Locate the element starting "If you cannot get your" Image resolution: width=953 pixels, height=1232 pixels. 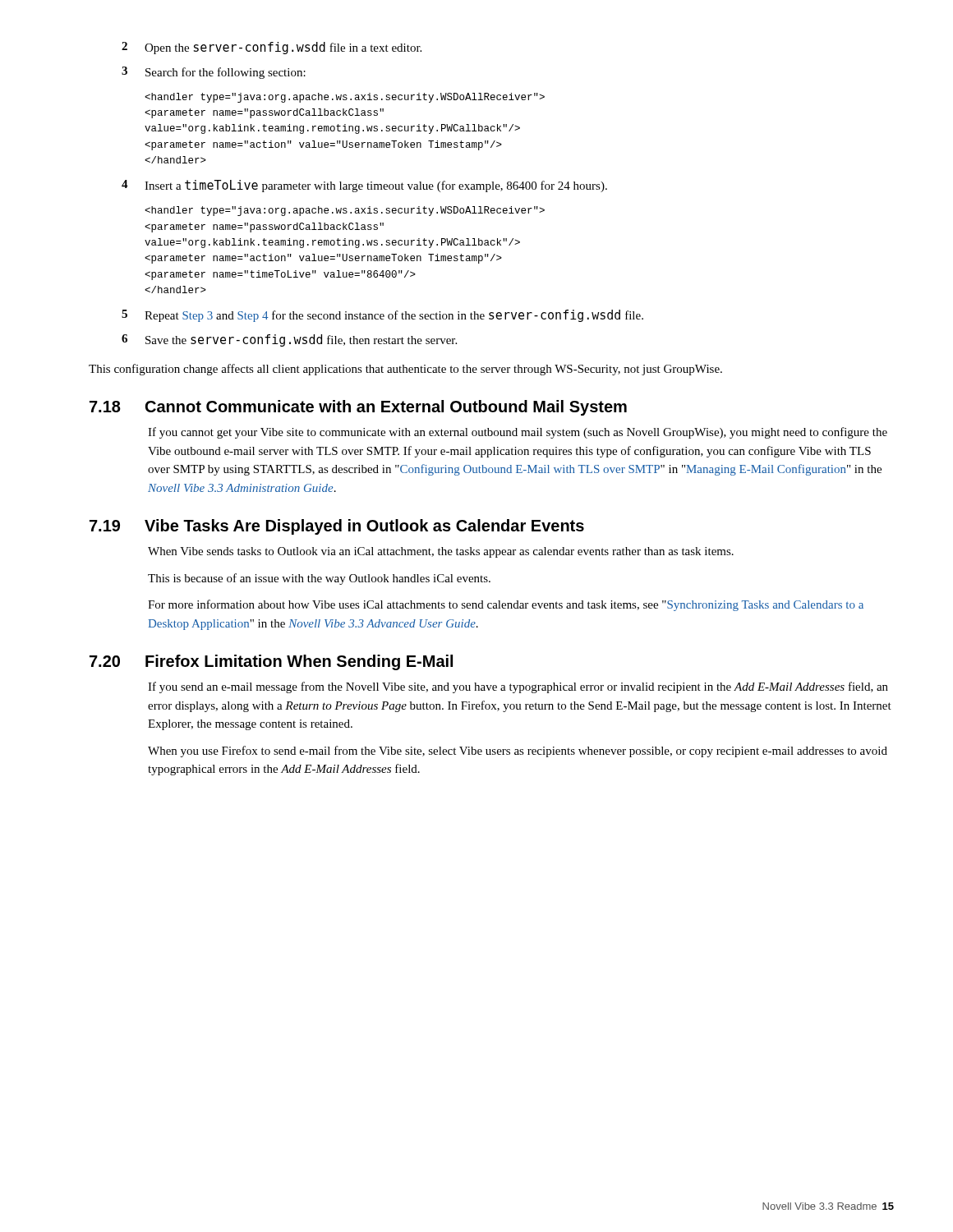point(518,460)
